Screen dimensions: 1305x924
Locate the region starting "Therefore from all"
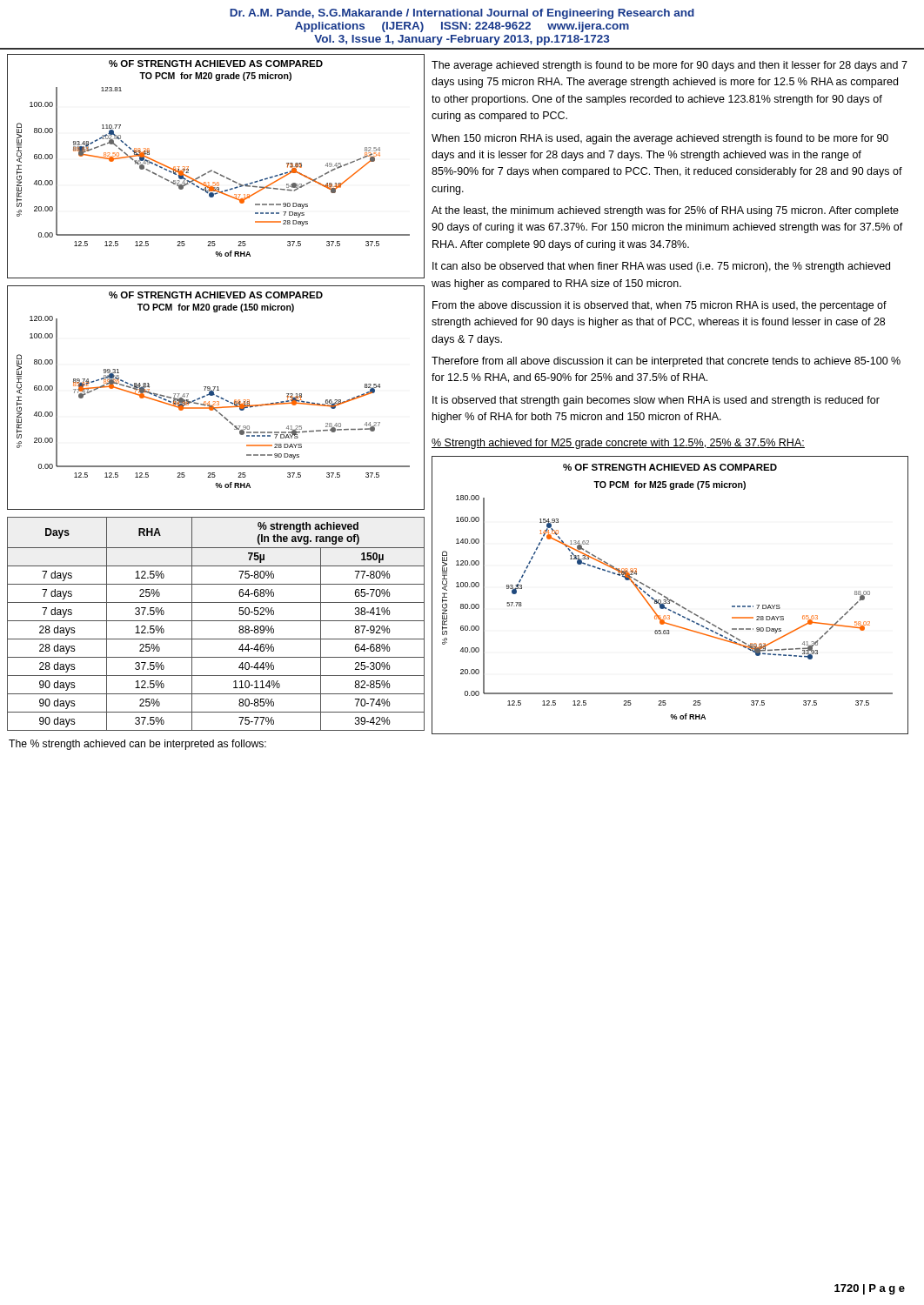click(x=666, y=369)
